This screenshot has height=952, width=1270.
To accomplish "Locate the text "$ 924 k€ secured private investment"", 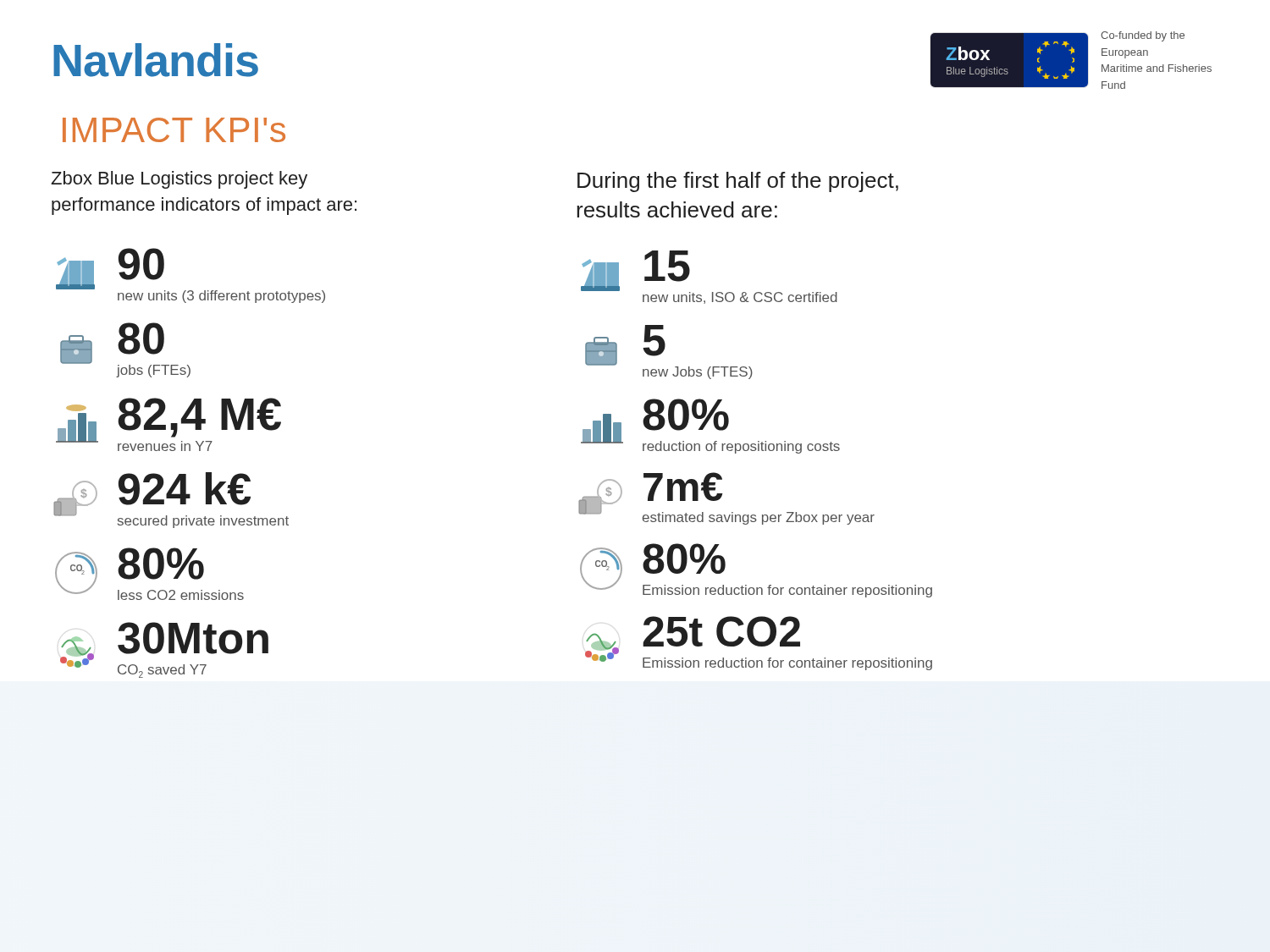I will 170,498.
